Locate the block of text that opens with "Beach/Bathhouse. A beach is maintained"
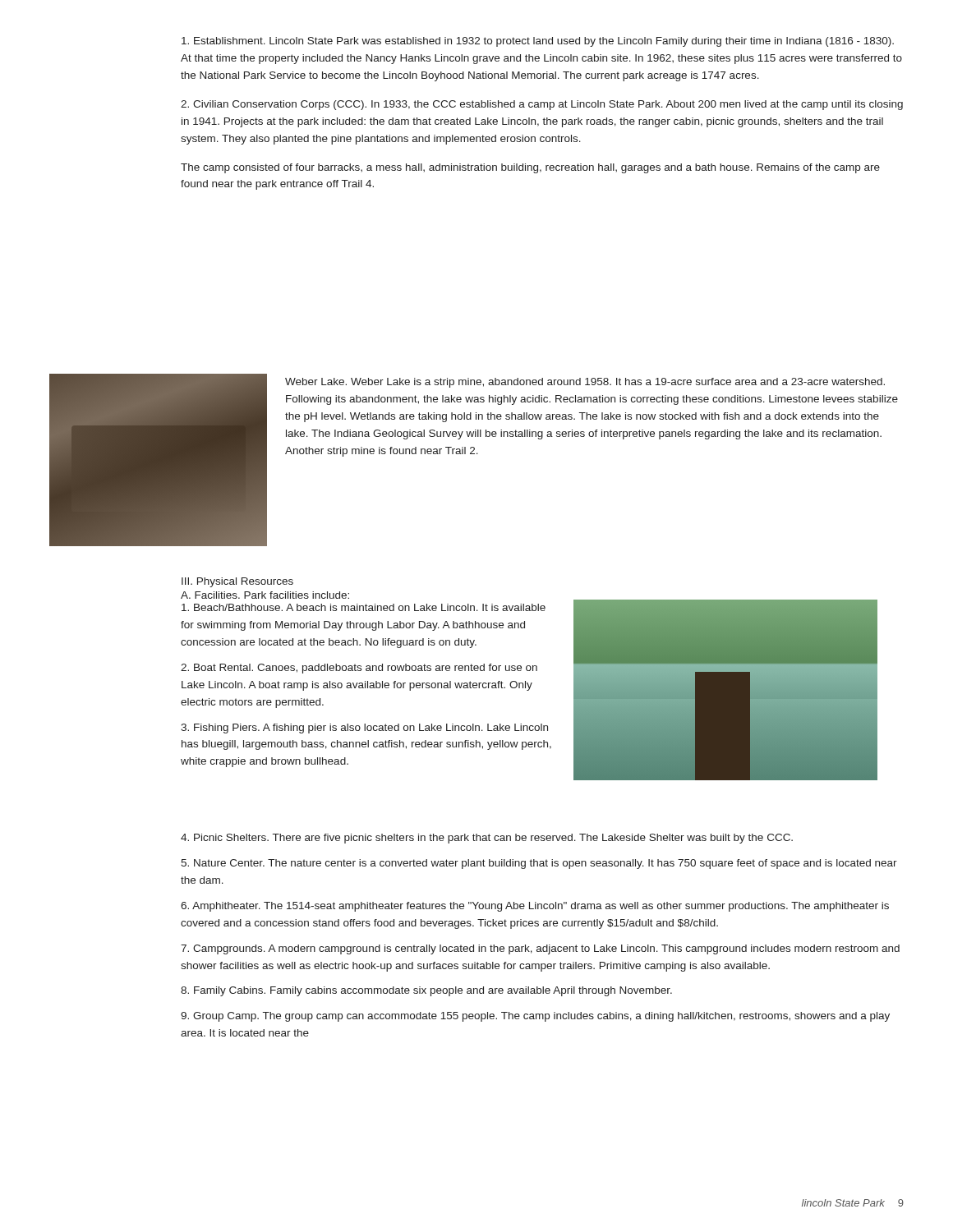This screenshot has width=953, height=1232. [363, 625]
